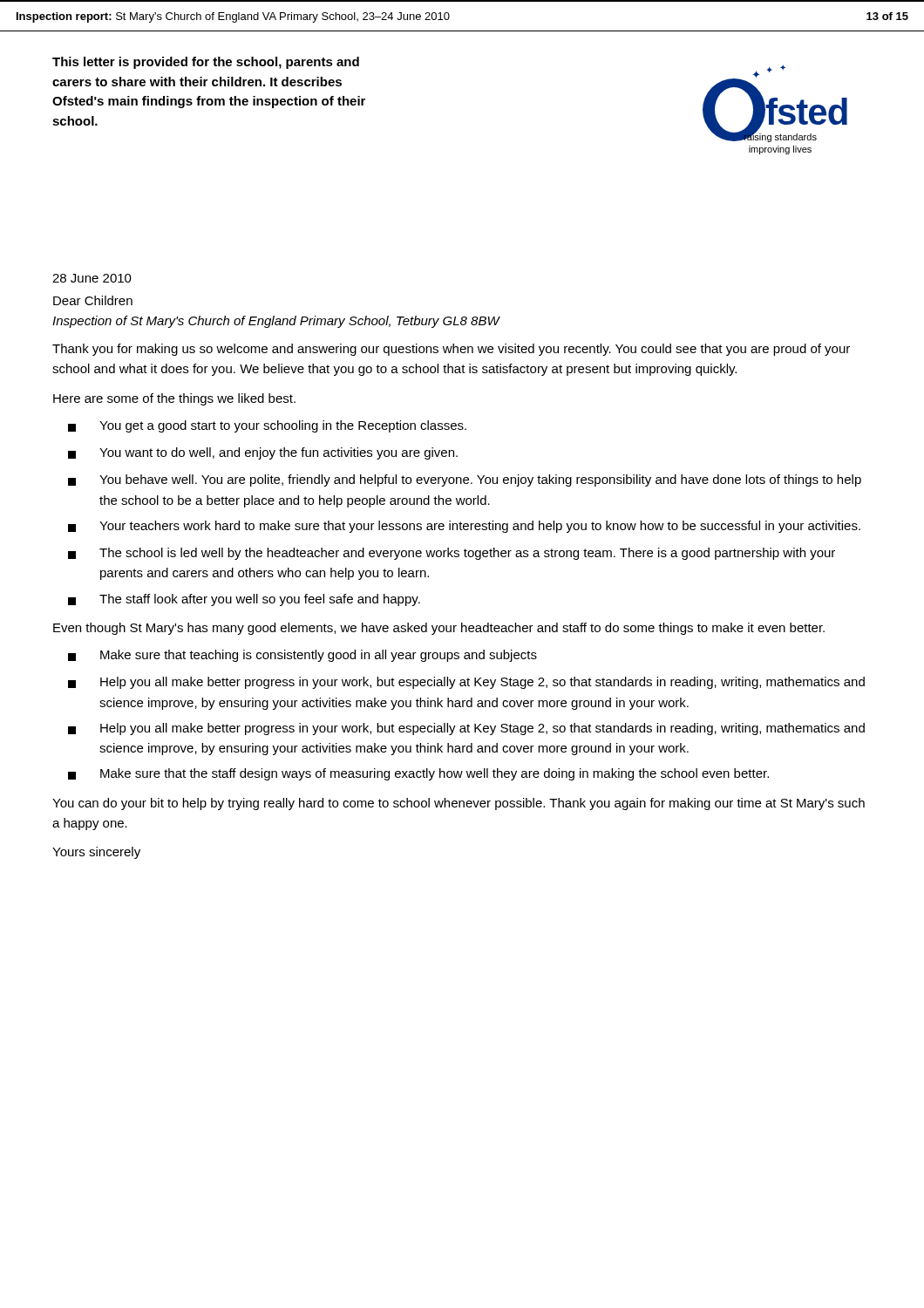Point to the passage starting "28 June 2010"
Screen dimensions: 1308x924
point(92,278)
